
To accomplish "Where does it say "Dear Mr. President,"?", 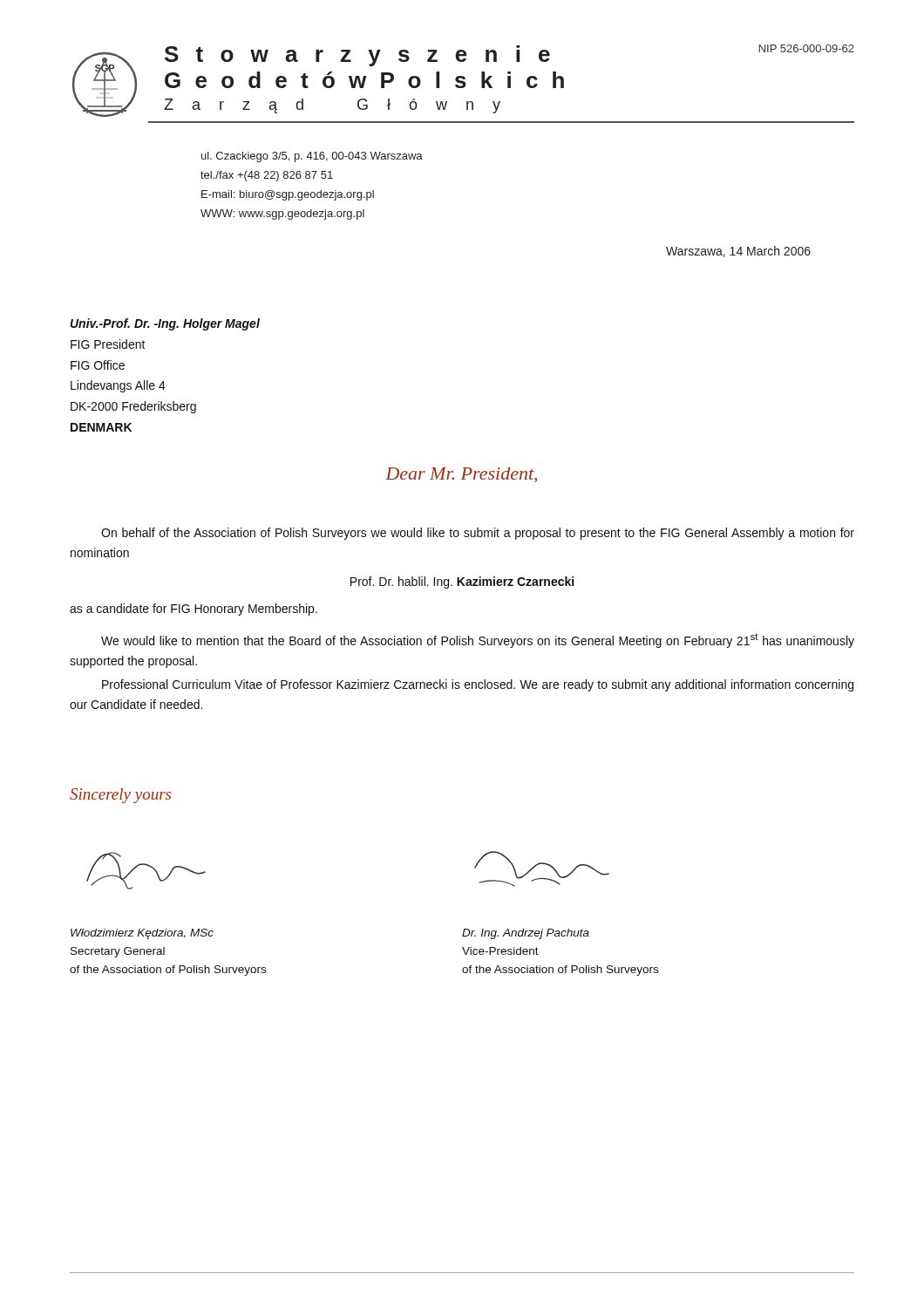I will coord(462,473).
